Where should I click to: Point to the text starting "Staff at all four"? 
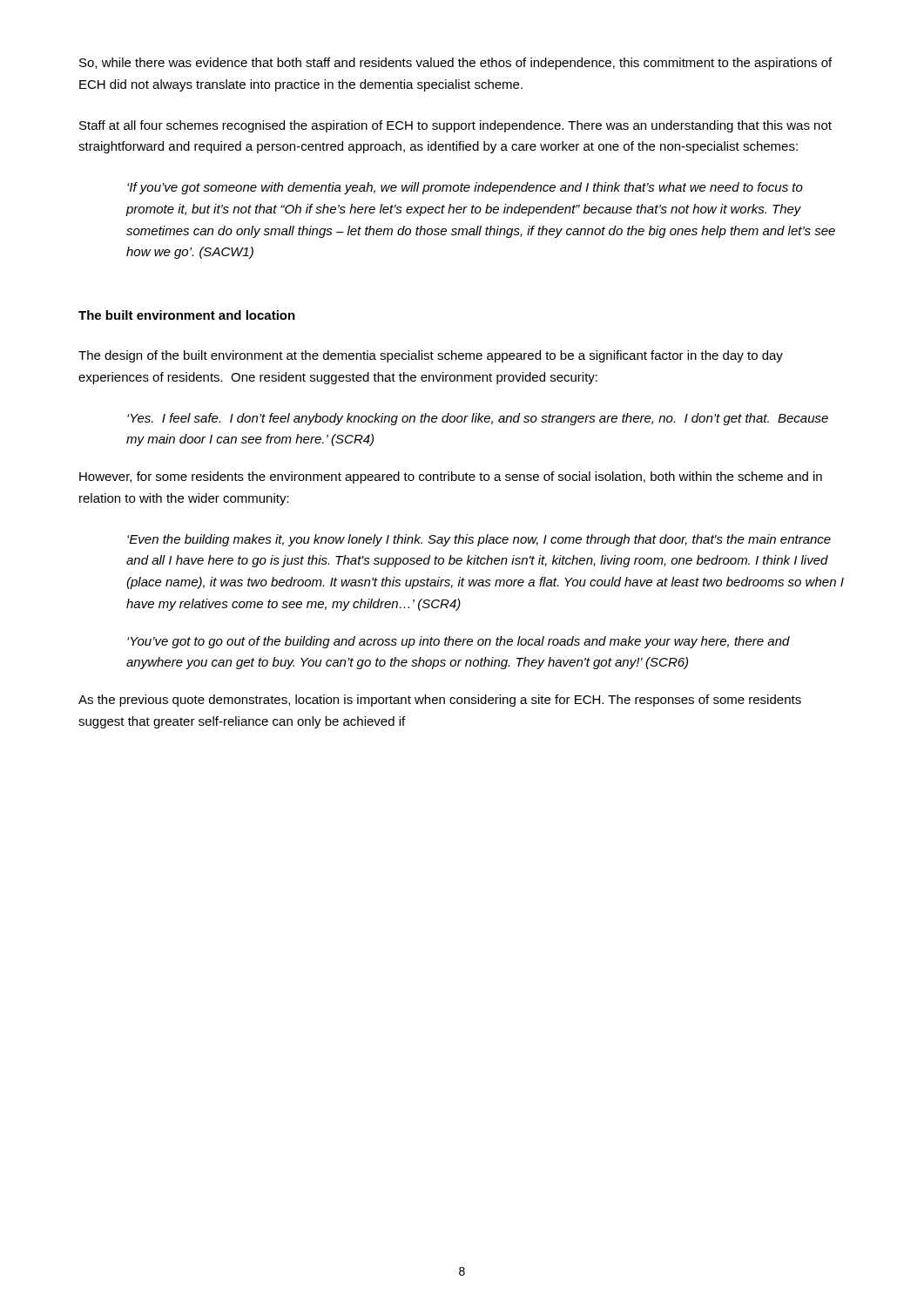[x=455, y=135]
